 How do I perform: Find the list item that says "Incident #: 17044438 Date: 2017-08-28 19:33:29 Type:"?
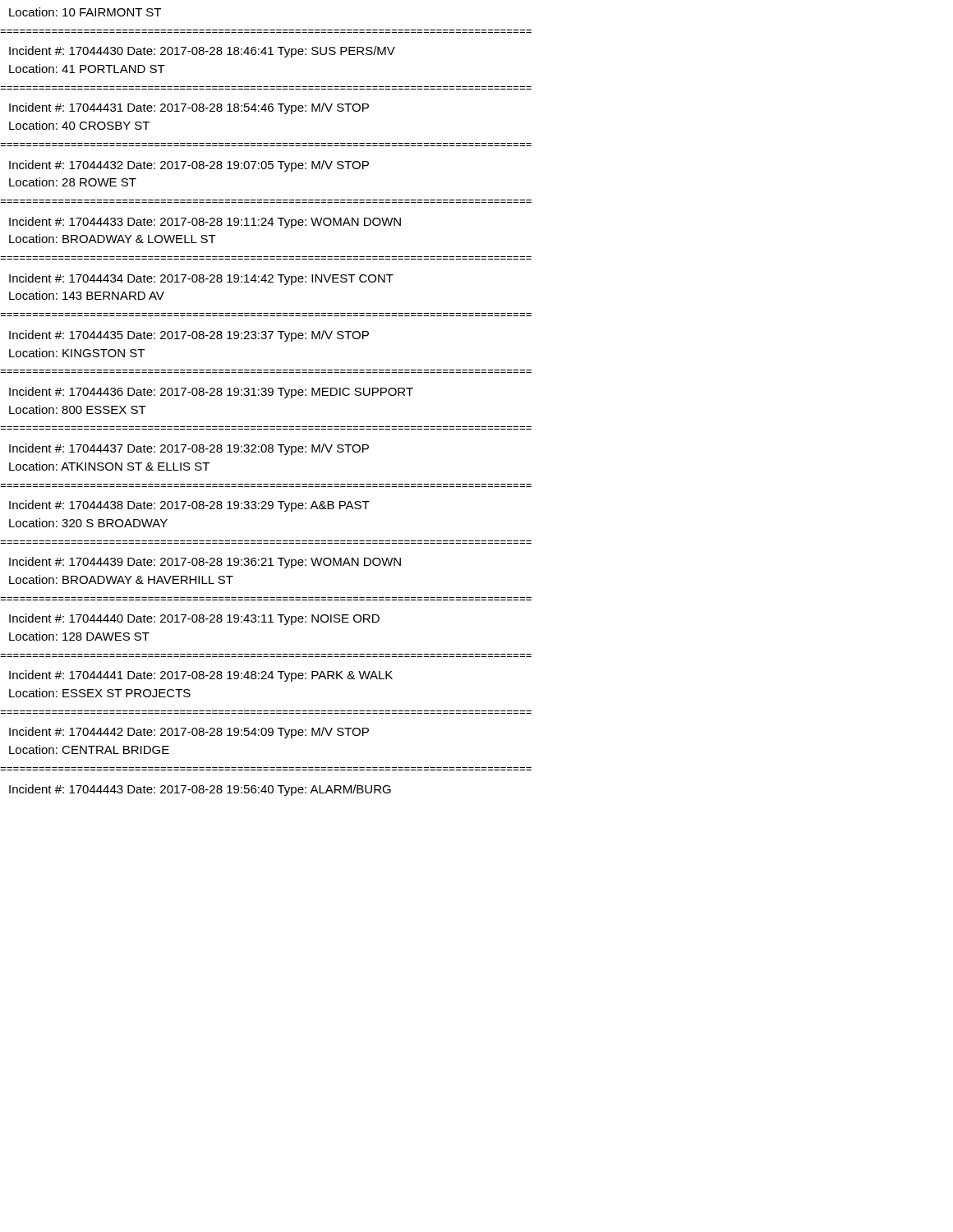pos(189,506)
